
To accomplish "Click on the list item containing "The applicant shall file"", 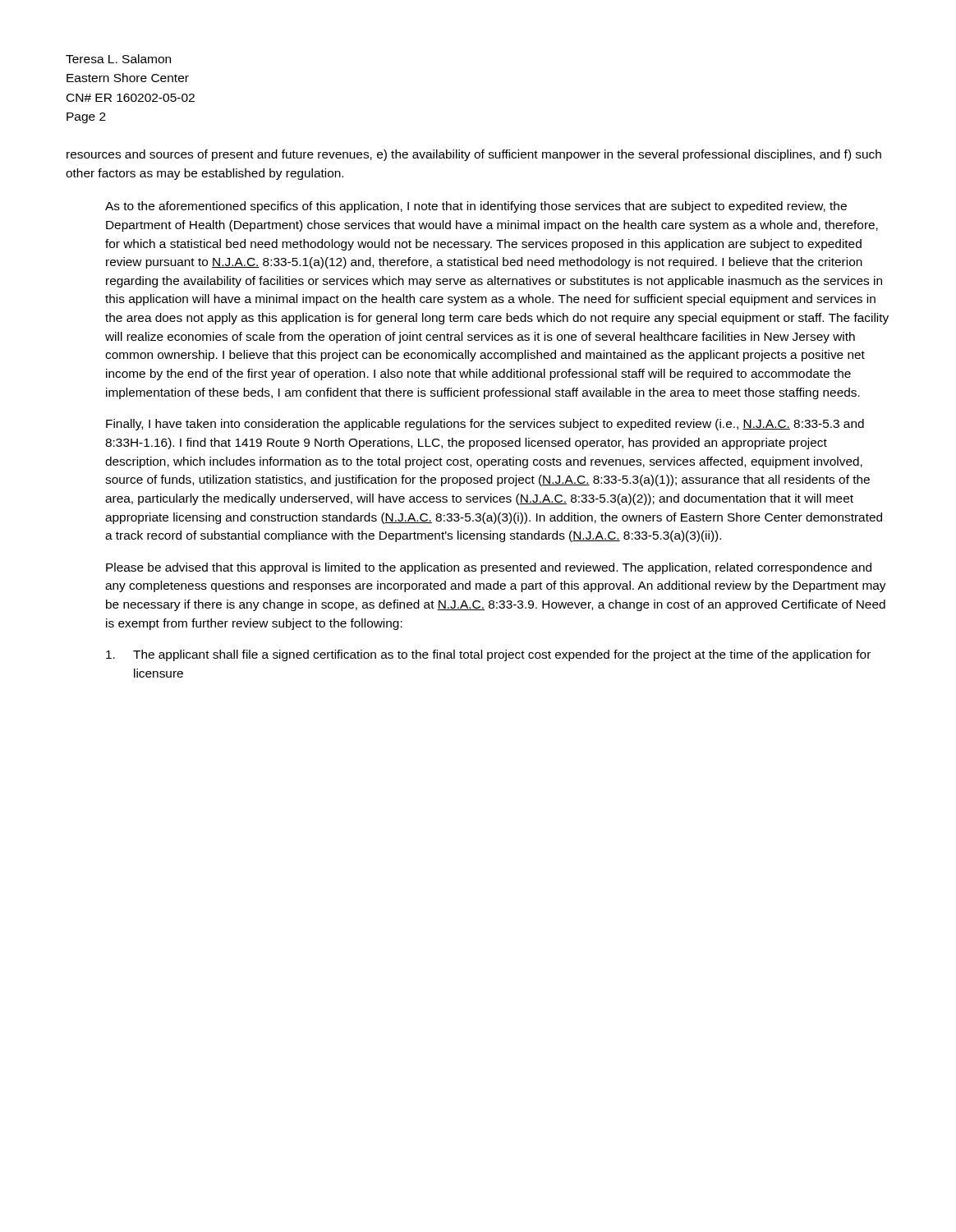I will [498, 664].
